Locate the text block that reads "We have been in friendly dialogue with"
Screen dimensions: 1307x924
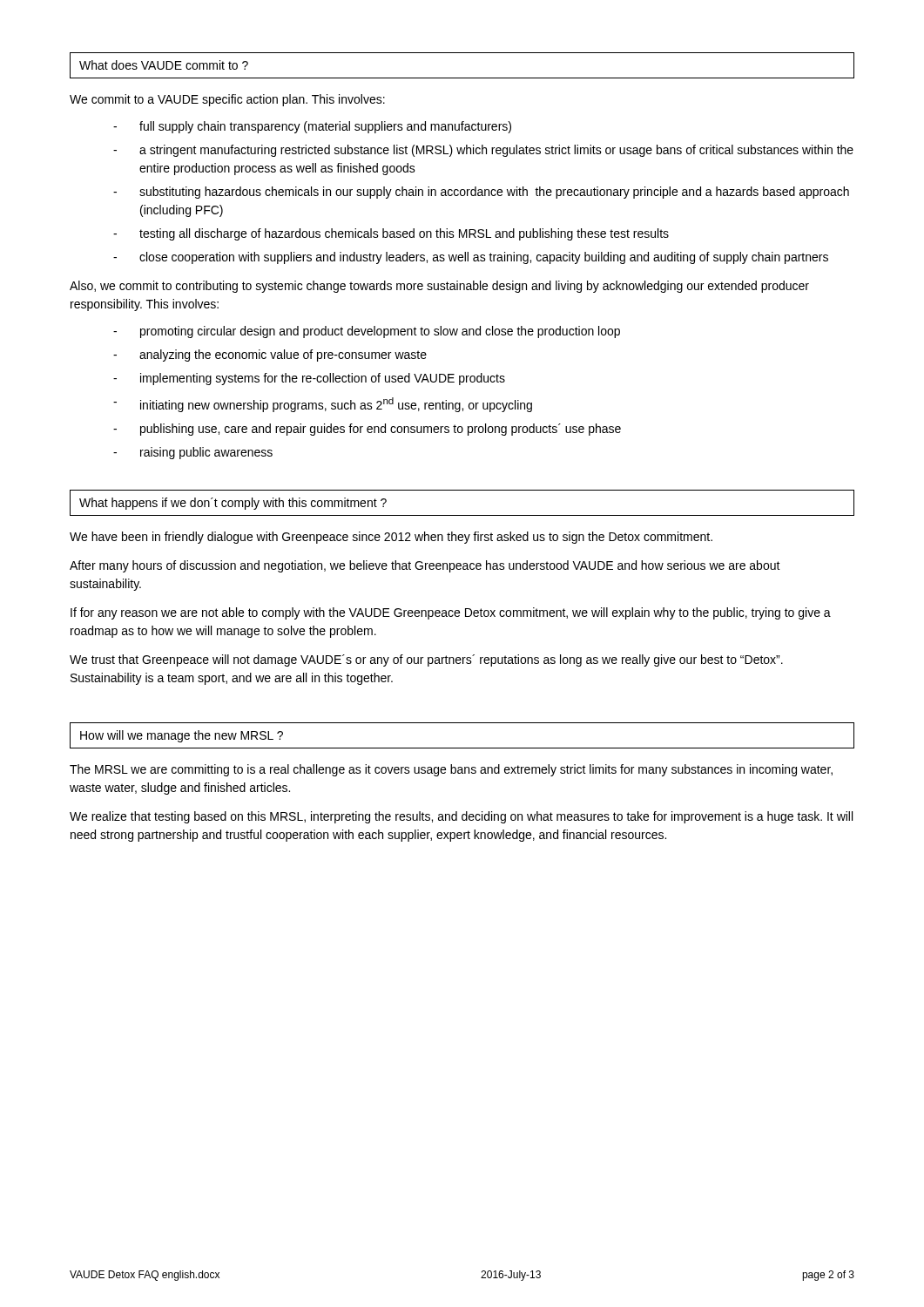click(x=391, y=536)
